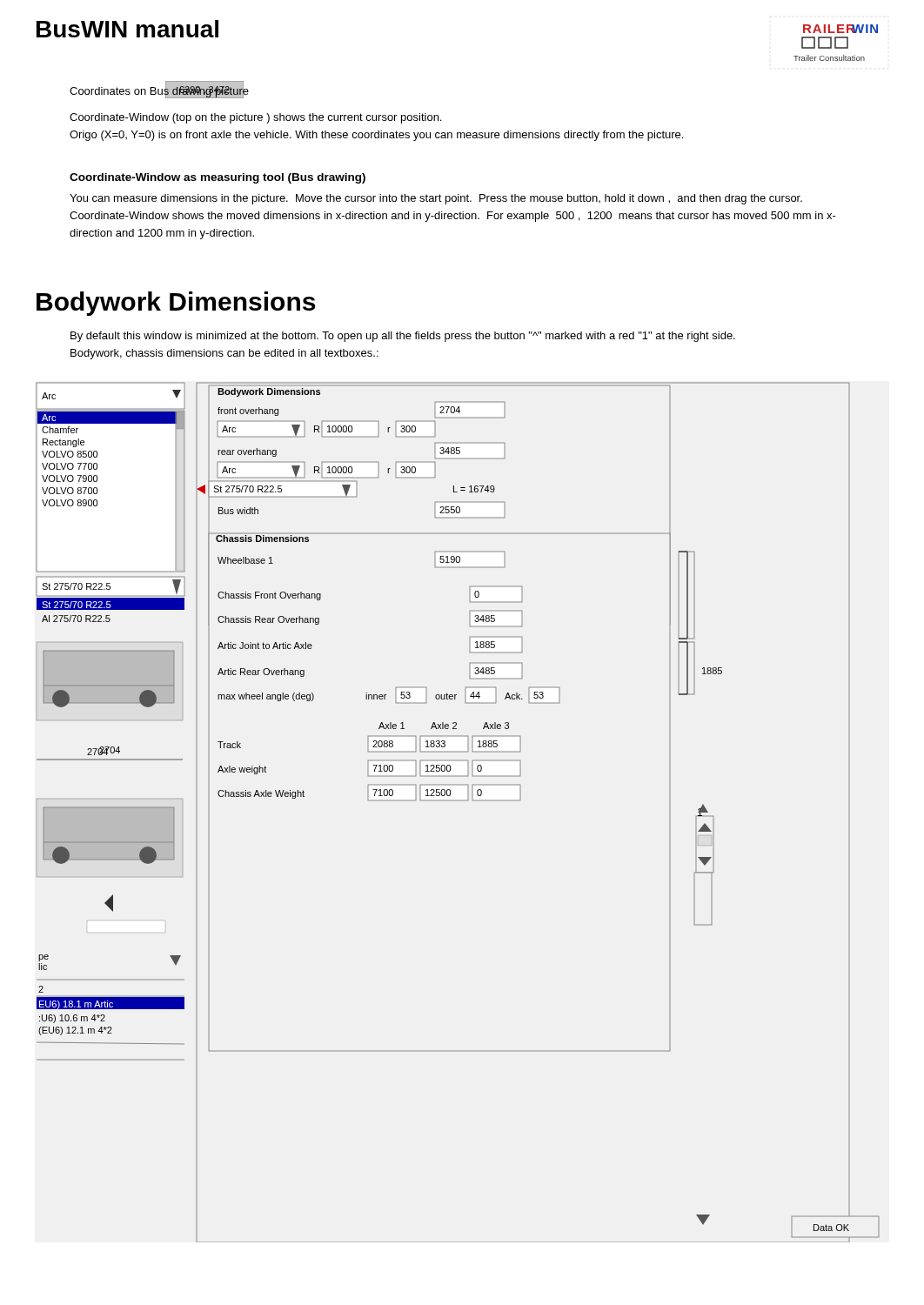924x1305 pixels.
Task: Find the logo
Action: click(x=829, y=43)
